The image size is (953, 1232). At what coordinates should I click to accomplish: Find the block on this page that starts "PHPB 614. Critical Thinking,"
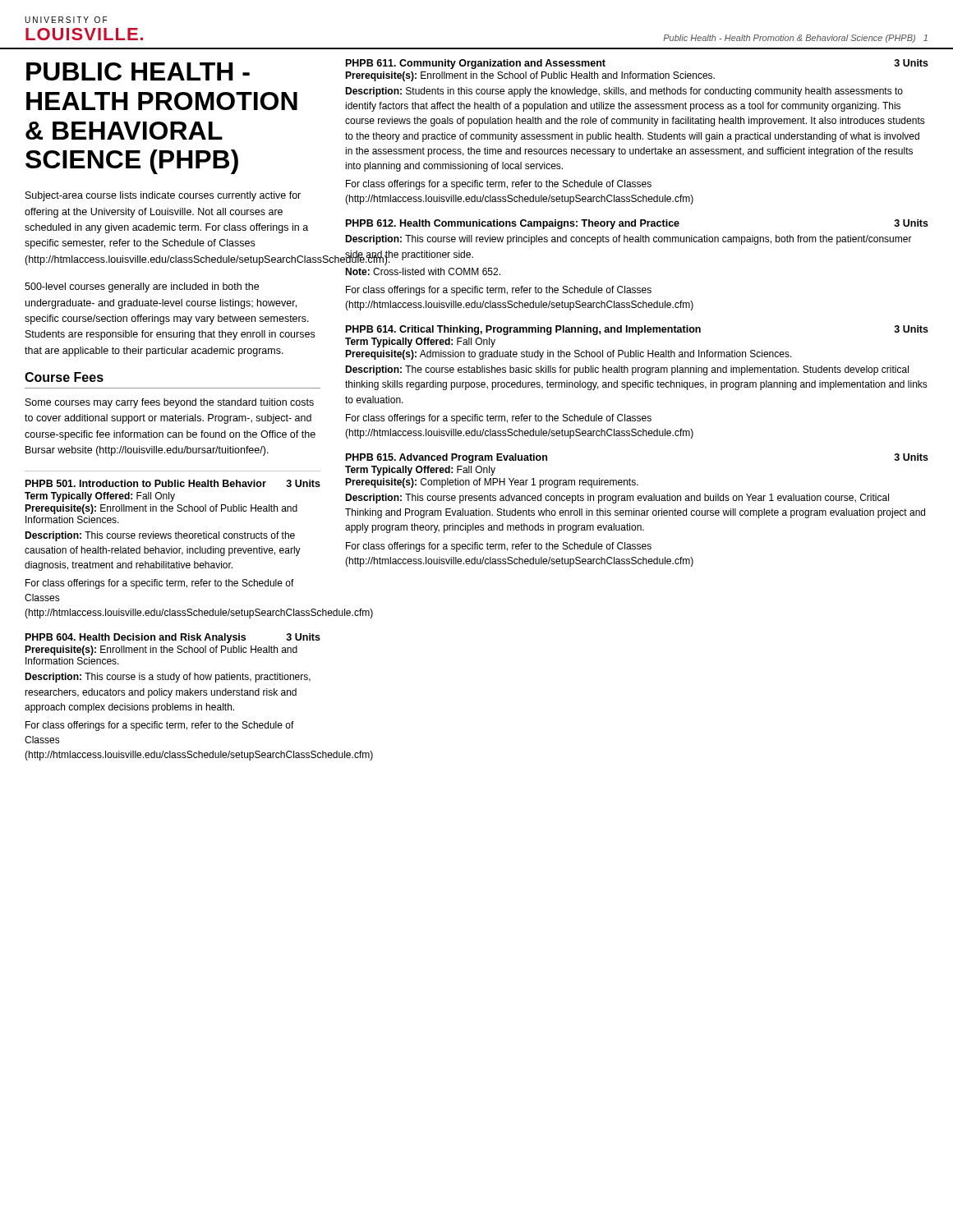[637, 382]
